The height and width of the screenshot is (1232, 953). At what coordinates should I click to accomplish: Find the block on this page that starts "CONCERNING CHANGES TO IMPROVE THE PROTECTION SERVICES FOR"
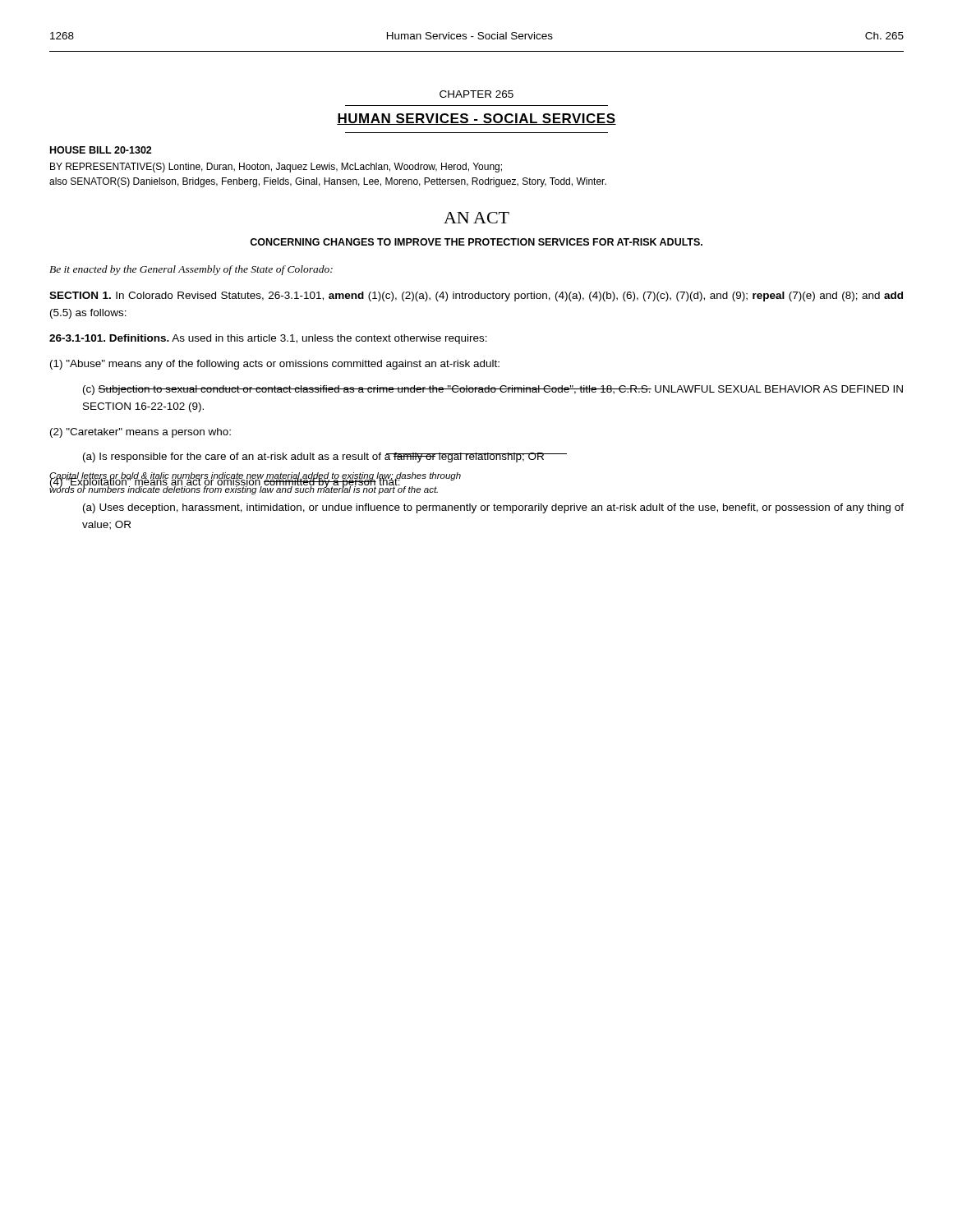tap(476, 242)
